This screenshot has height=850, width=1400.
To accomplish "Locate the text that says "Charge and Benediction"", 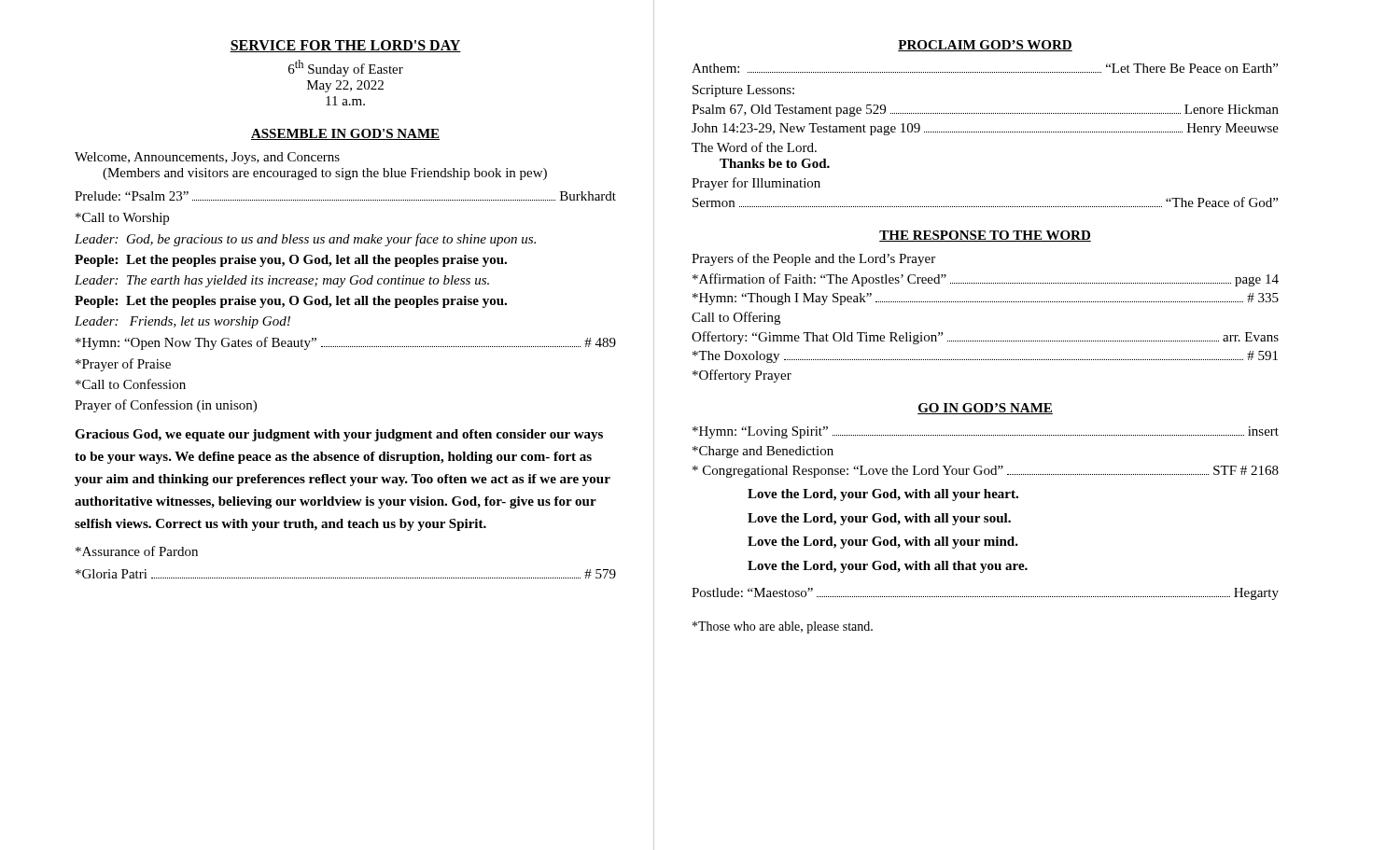I will pos(763,451).
